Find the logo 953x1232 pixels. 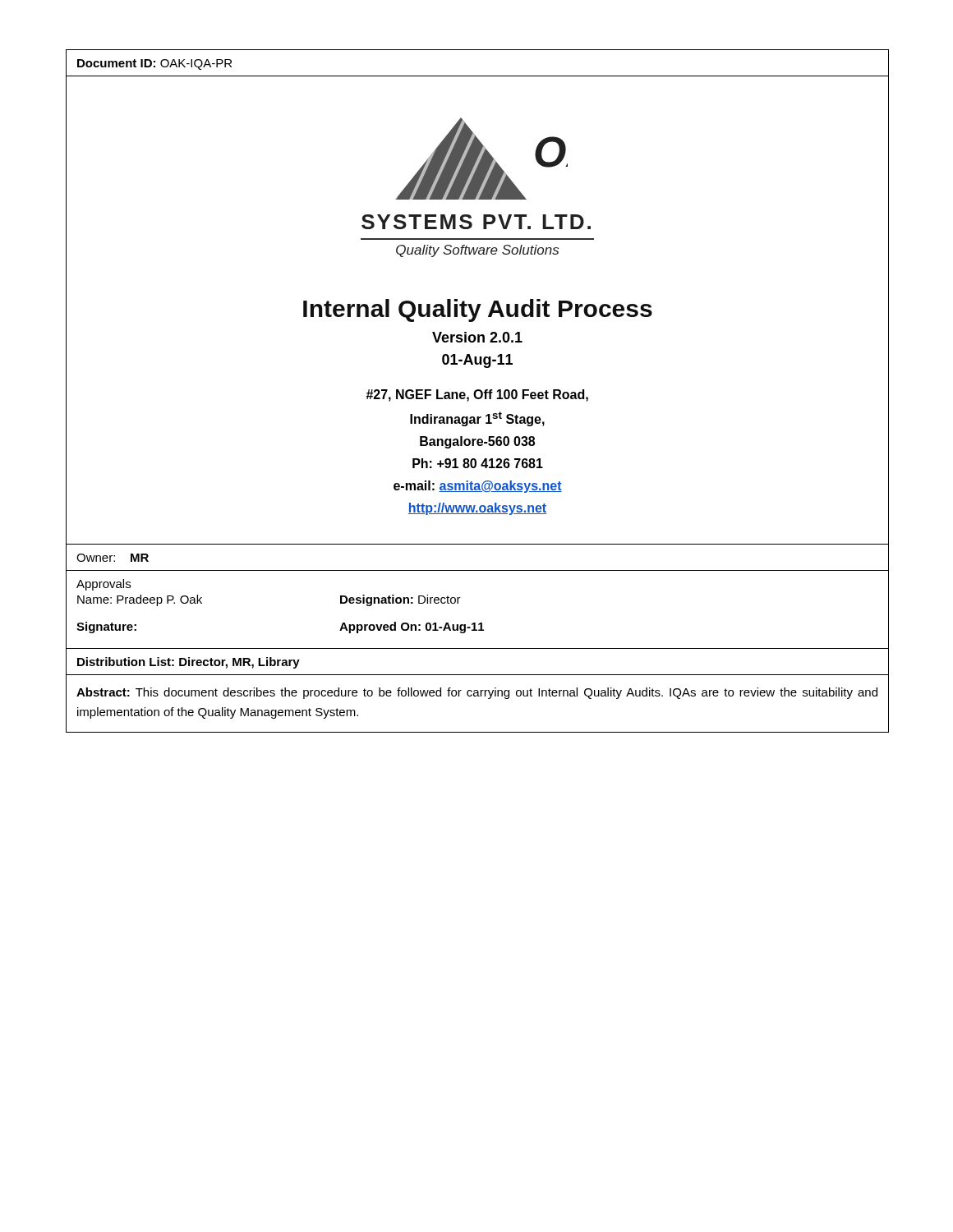click(477, 184)
